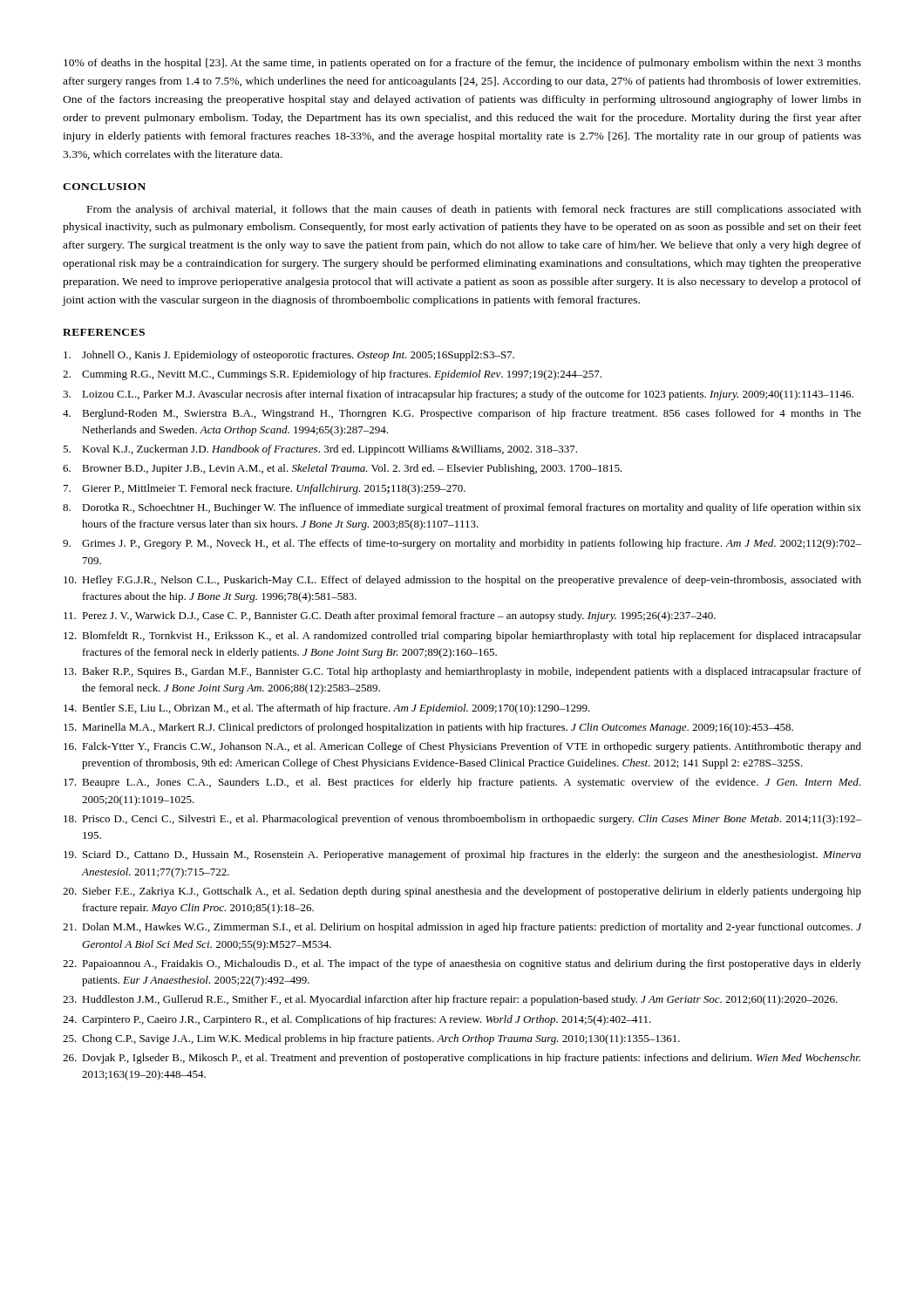This screenshot has height=1308, width=924.
Task: Select the region starting "17. Beaupre L.A., Jones"
Action: coord(462,791)
